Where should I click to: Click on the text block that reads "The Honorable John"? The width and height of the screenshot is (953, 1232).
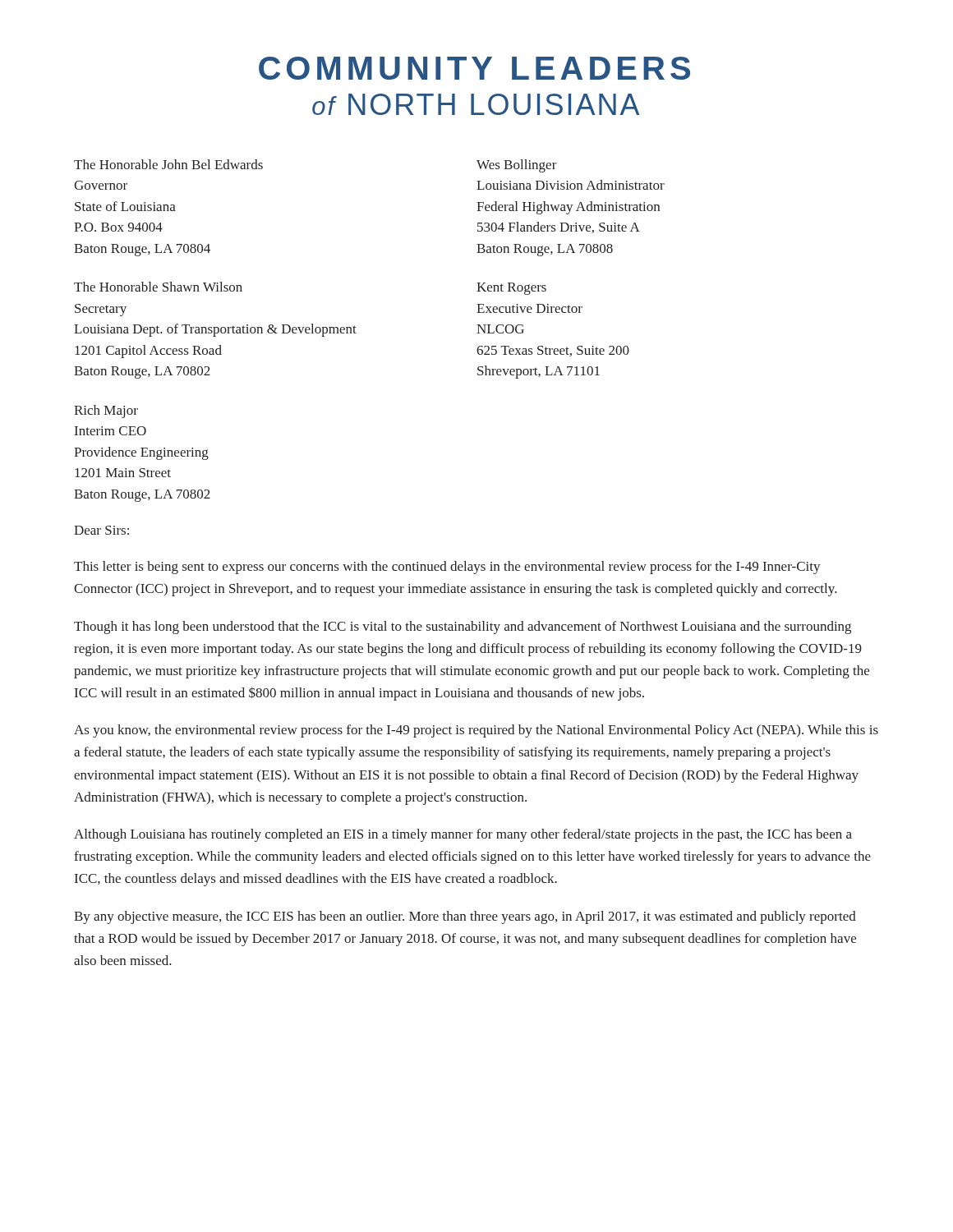169,206
